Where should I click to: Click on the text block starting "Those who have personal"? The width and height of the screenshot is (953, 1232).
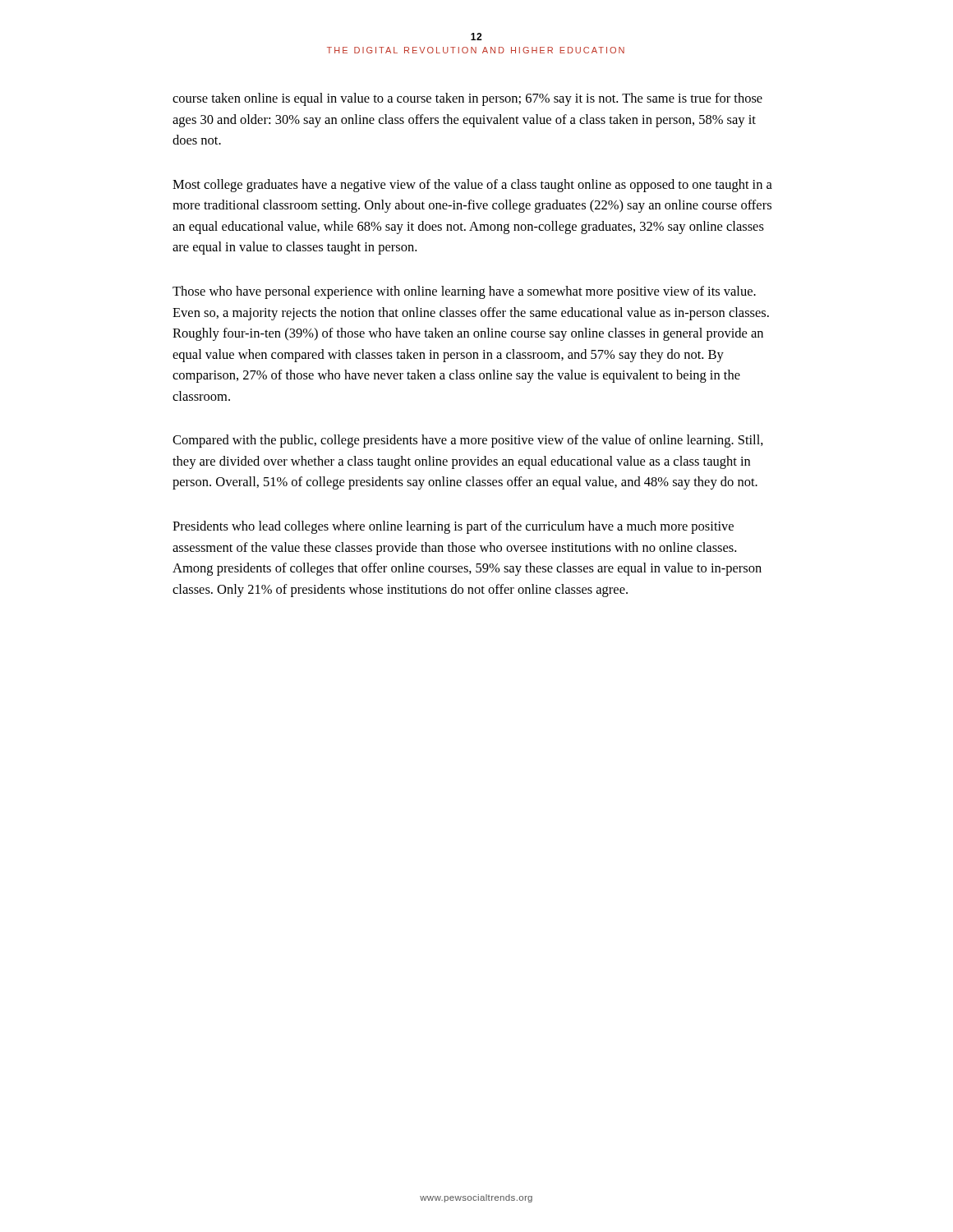(471, 344)
